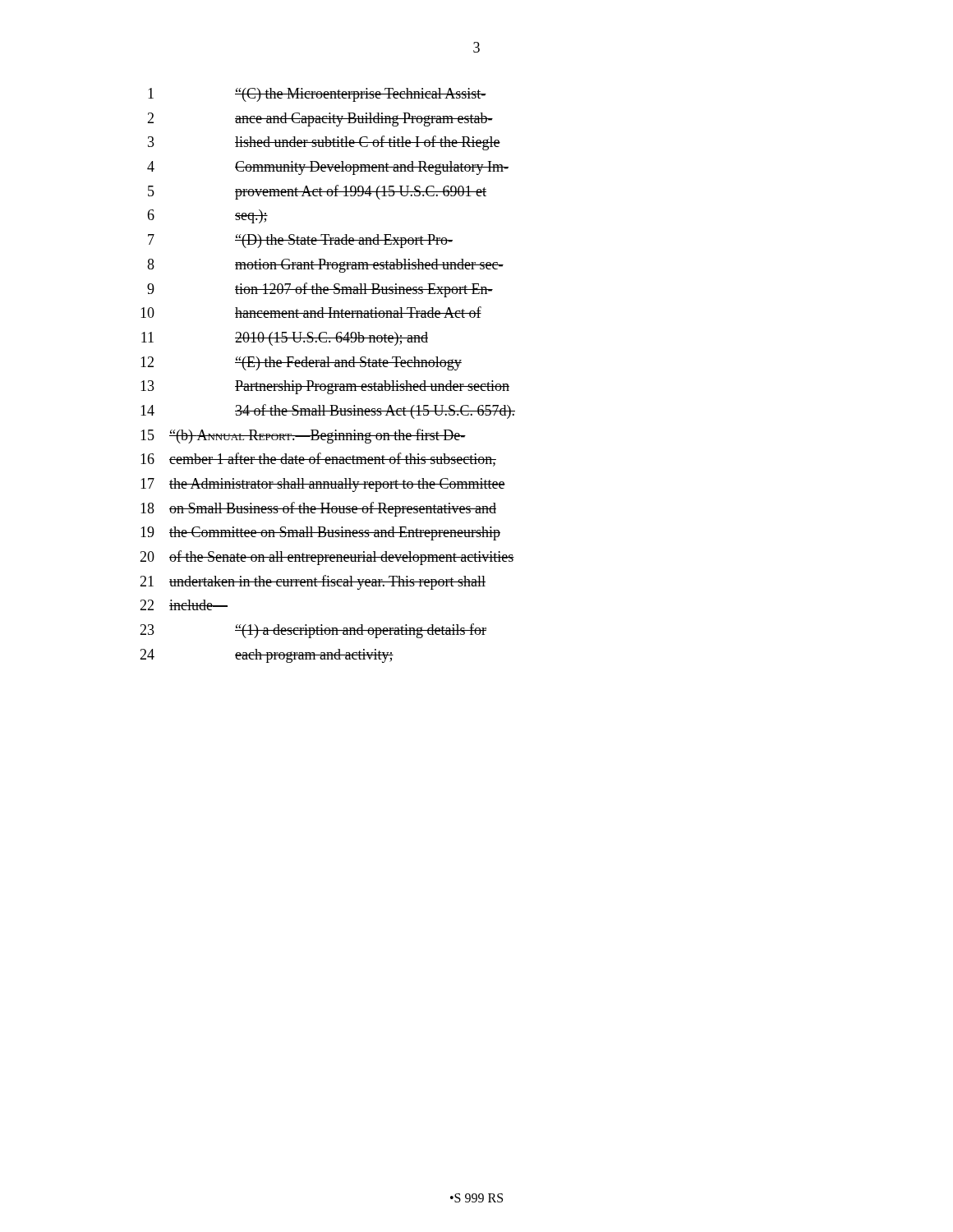Viewport: 953px width, 1232px height.
Task: Locate the block starting "12 “(E) the Federal and State"
Action: tap(493, 387)
